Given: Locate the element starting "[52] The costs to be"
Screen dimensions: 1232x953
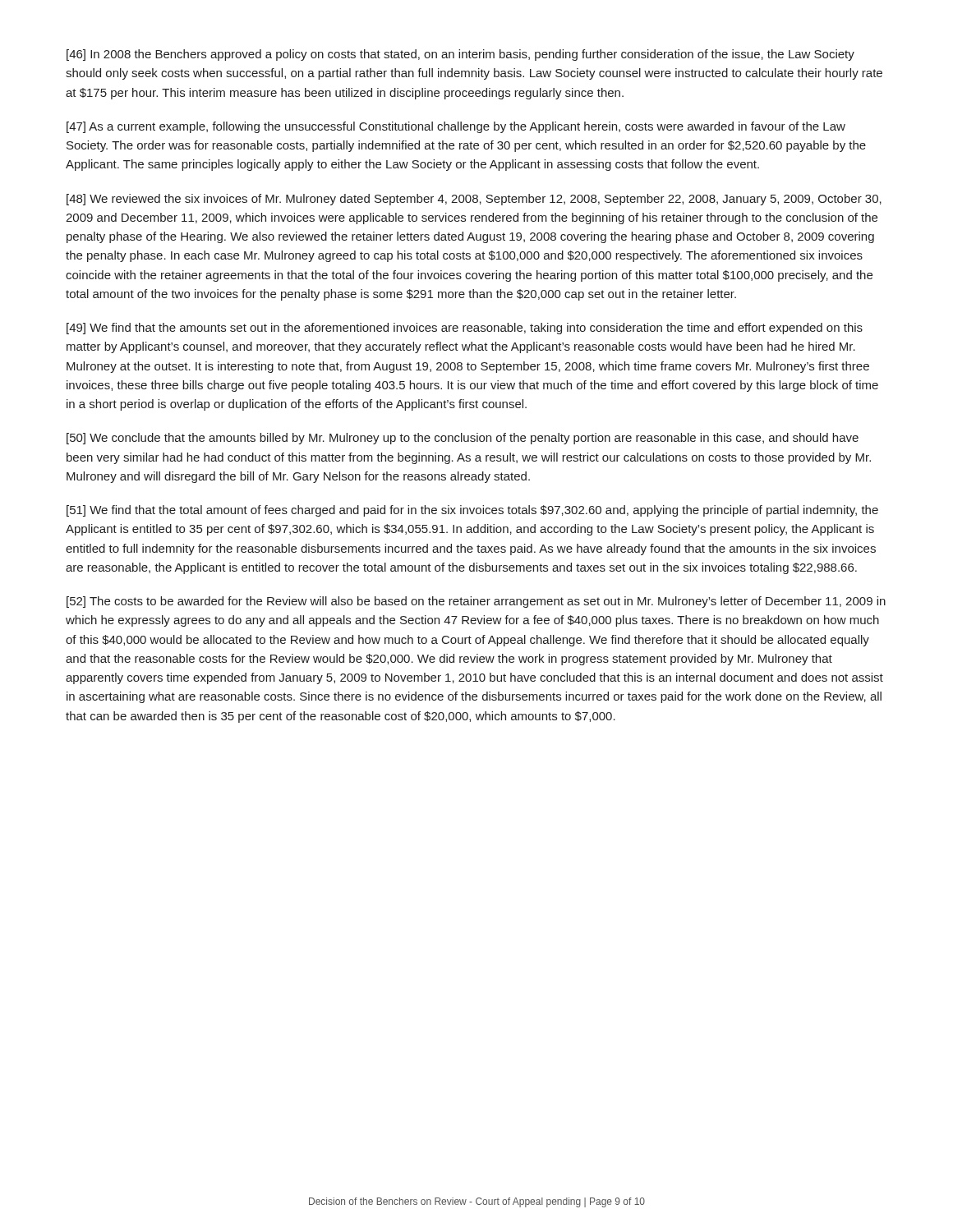Looking at the screenshot, I should 476,658.
